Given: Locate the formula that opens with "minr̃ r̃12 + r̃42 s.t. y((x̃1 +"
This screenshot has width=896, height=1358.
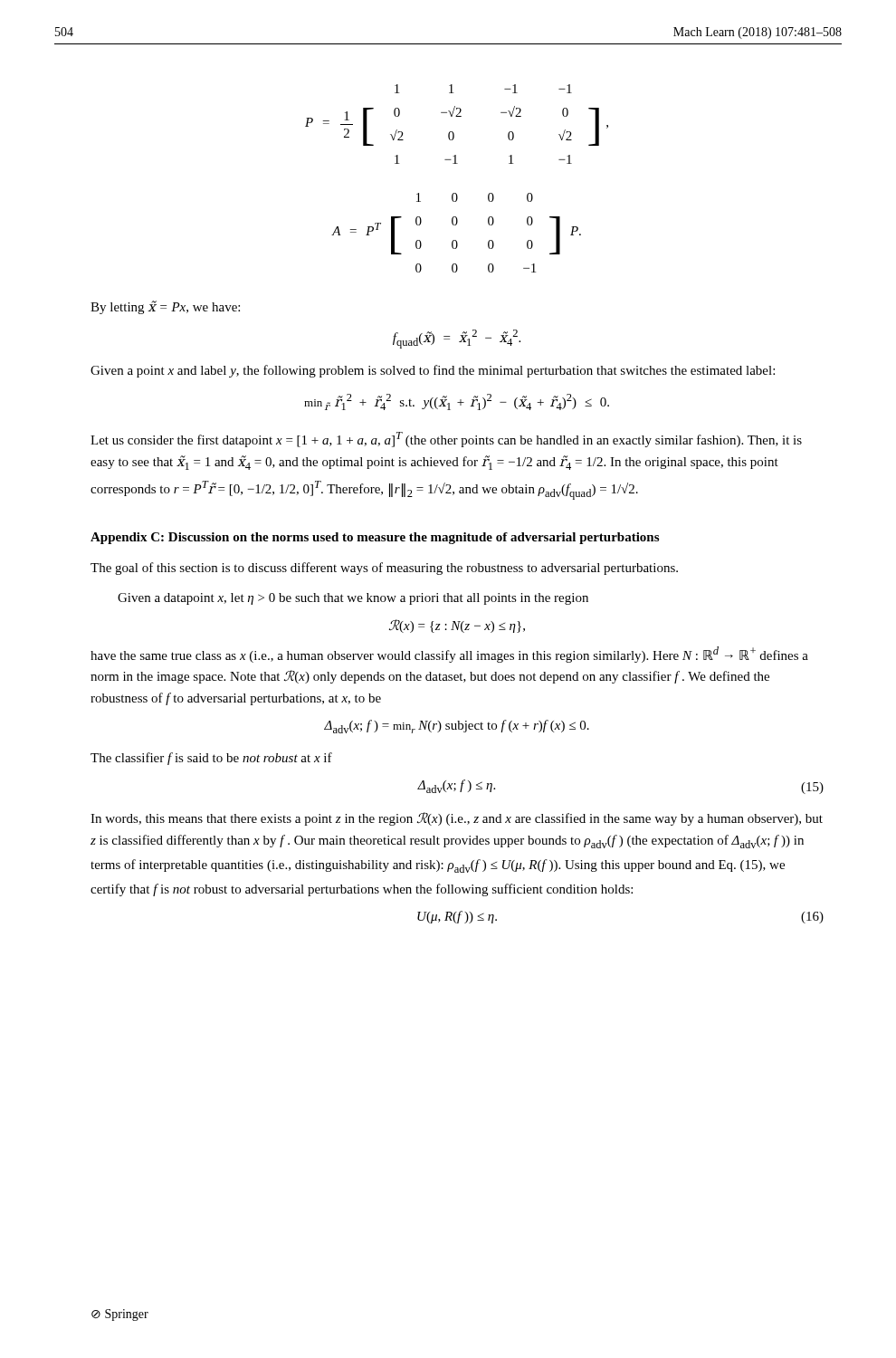Looking at the screenshot, I should pyautogui.click(x=457, y=402).
